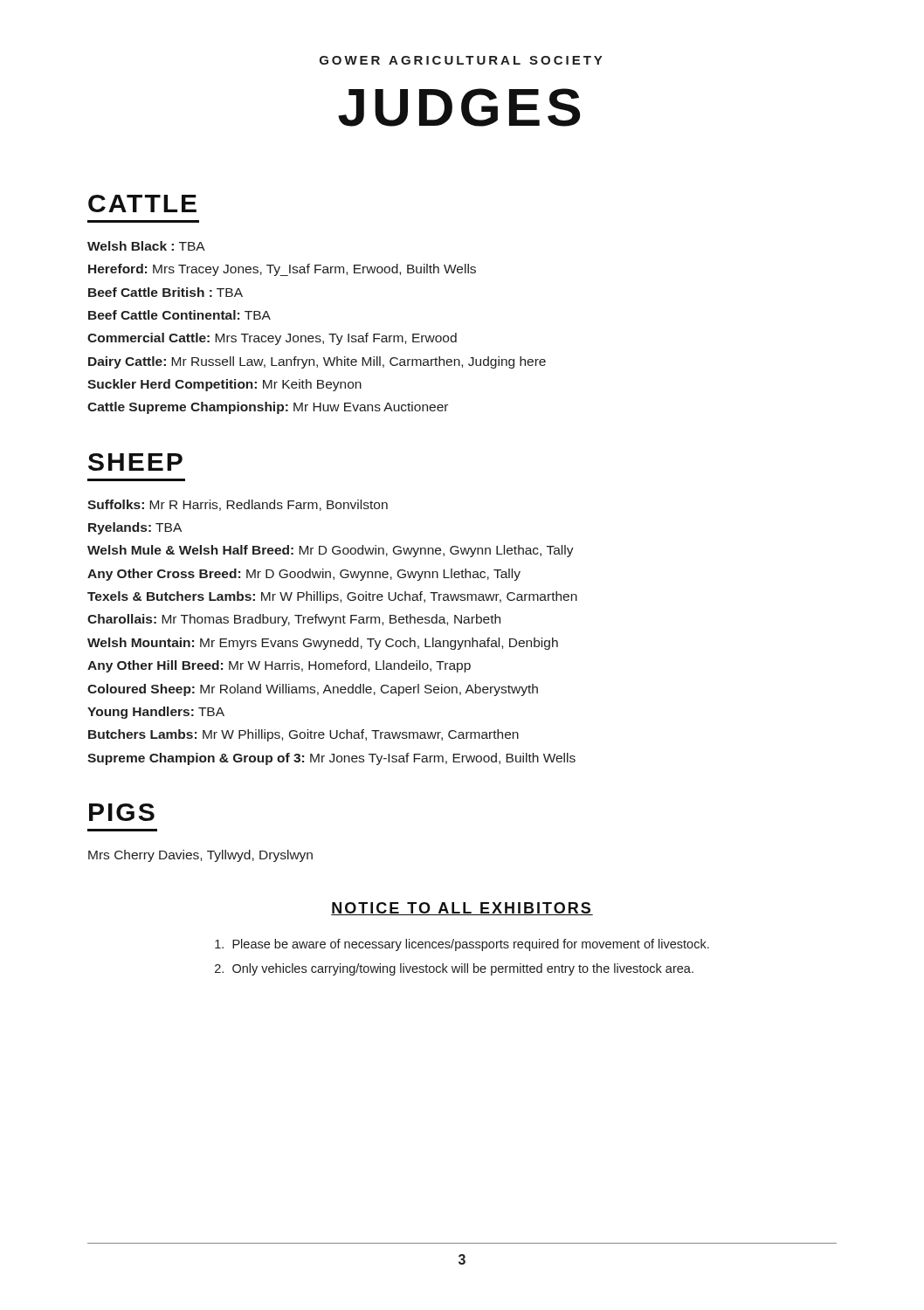Screen dimensions: 1310x924
Task: Select the text block starting "Welsh Mule & Welsh Half"
Action: (x=330, y=550)
